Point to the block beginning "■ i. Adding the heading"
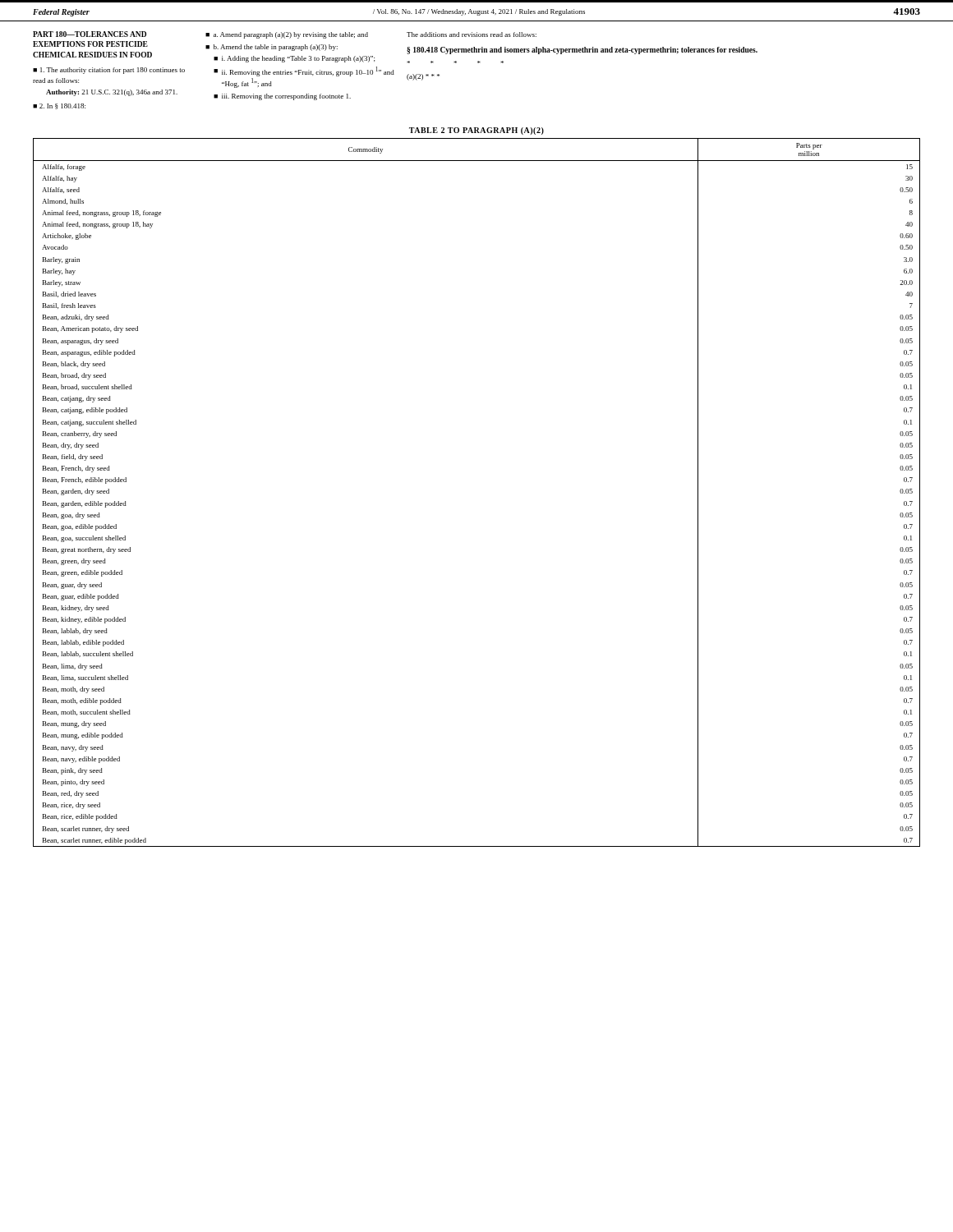Viewport: 953px width, 1232px height. pyautogui.click(x=295, y=59)
